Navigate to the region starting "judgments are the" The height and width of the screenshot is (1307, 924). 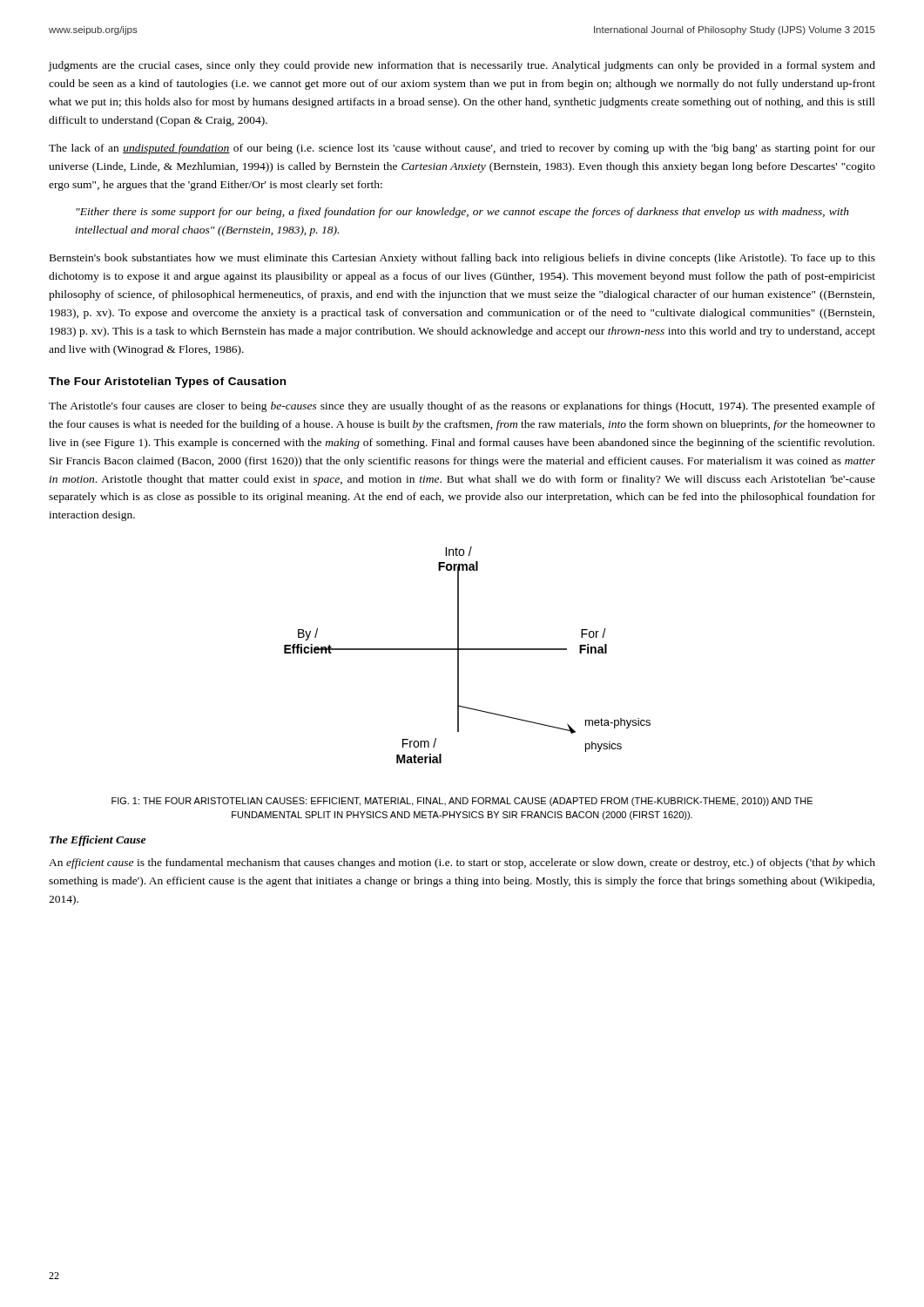(462, 93)
